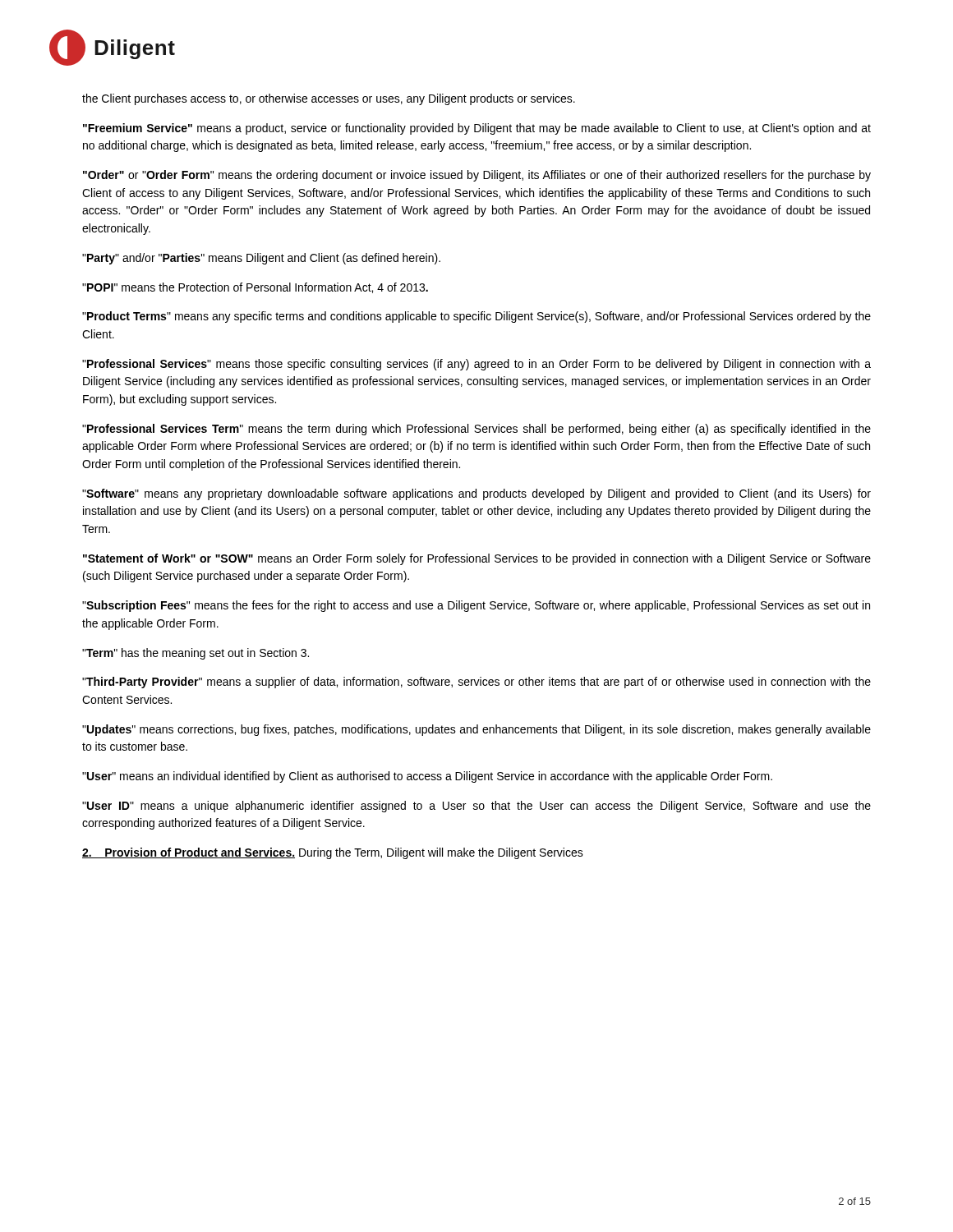Find the block on this page that starts ""Professional Services" means those specific"

click(x=476, y=382)
